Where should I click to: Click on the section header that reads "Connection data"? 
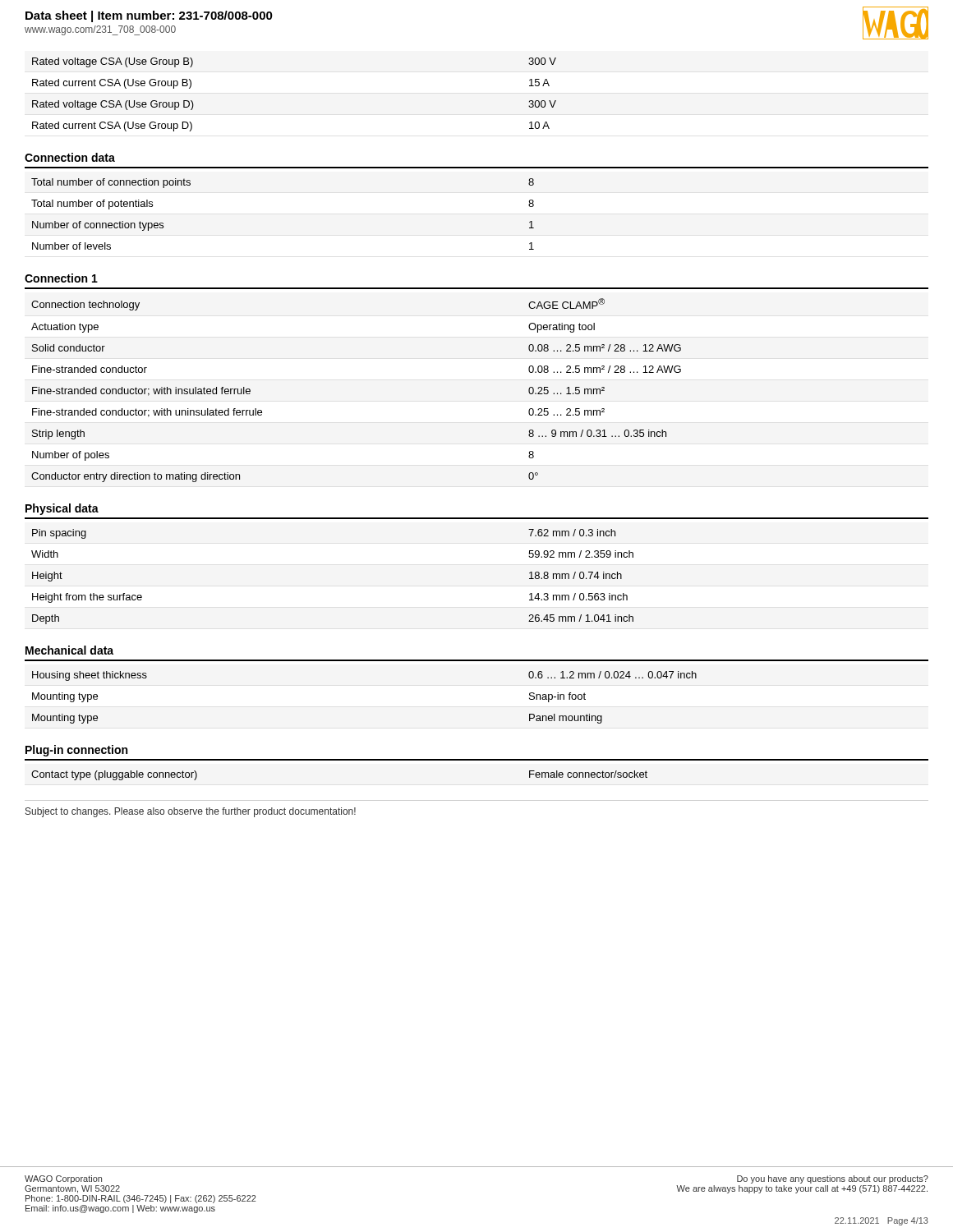[70, 158]
